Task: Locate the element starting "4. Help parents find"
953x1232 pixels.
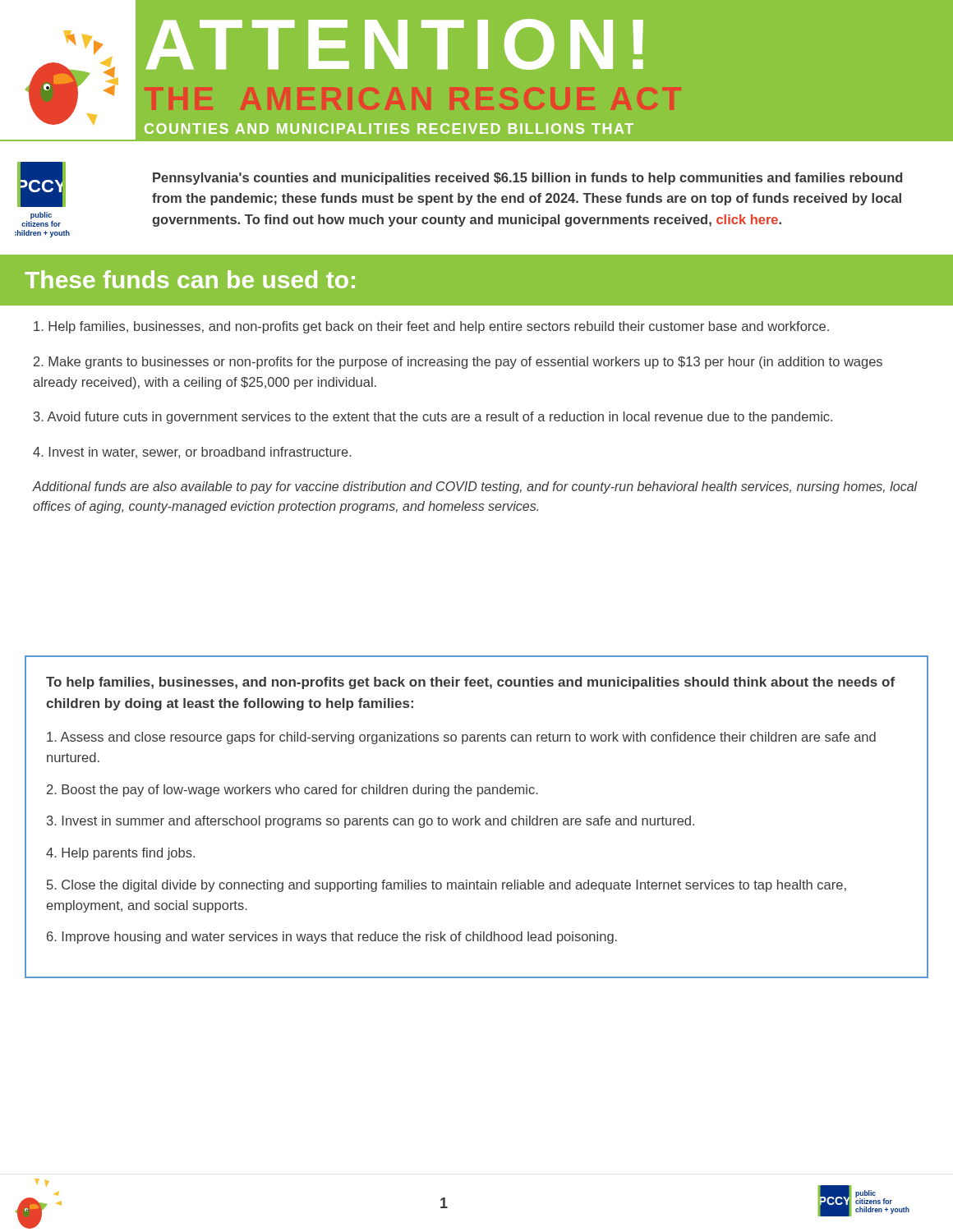Action: [x=121, y=853]
